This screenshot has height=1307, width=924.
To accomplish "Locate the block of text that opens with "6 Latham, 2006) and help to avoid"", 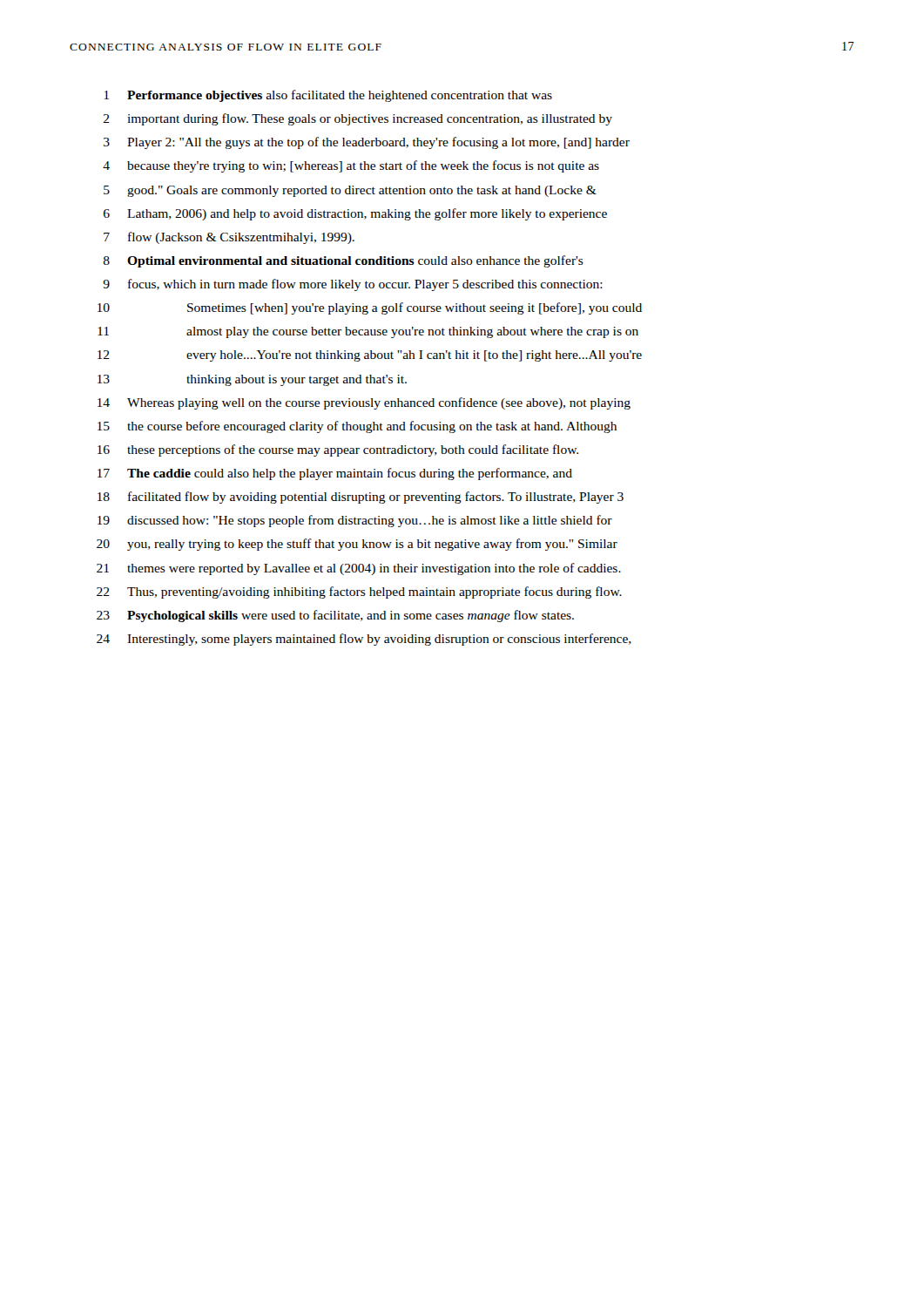I will [x=462, y=213].
